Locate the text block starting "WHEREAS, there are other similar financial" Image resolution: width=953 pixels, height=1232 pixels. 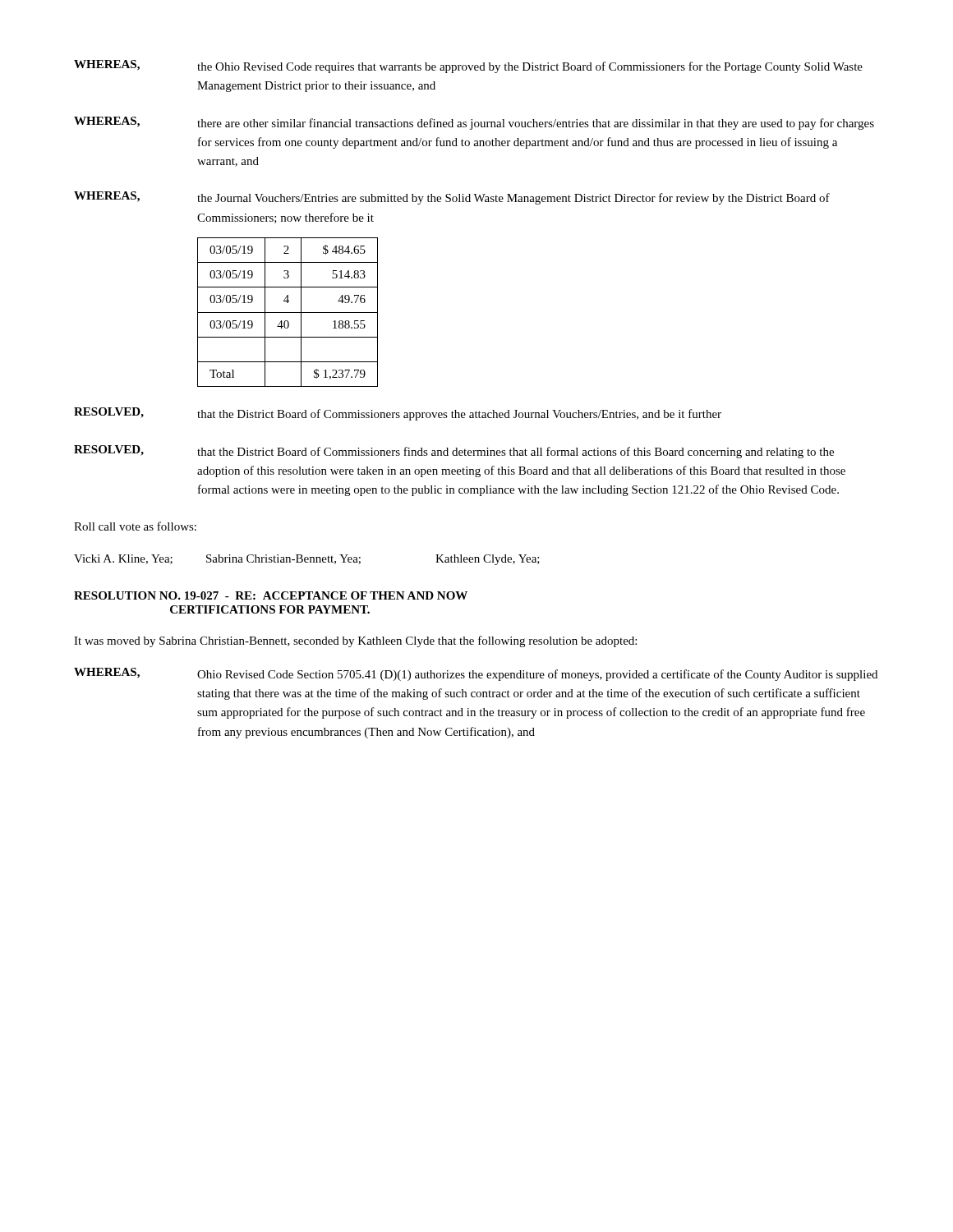(x=476, y=142)
